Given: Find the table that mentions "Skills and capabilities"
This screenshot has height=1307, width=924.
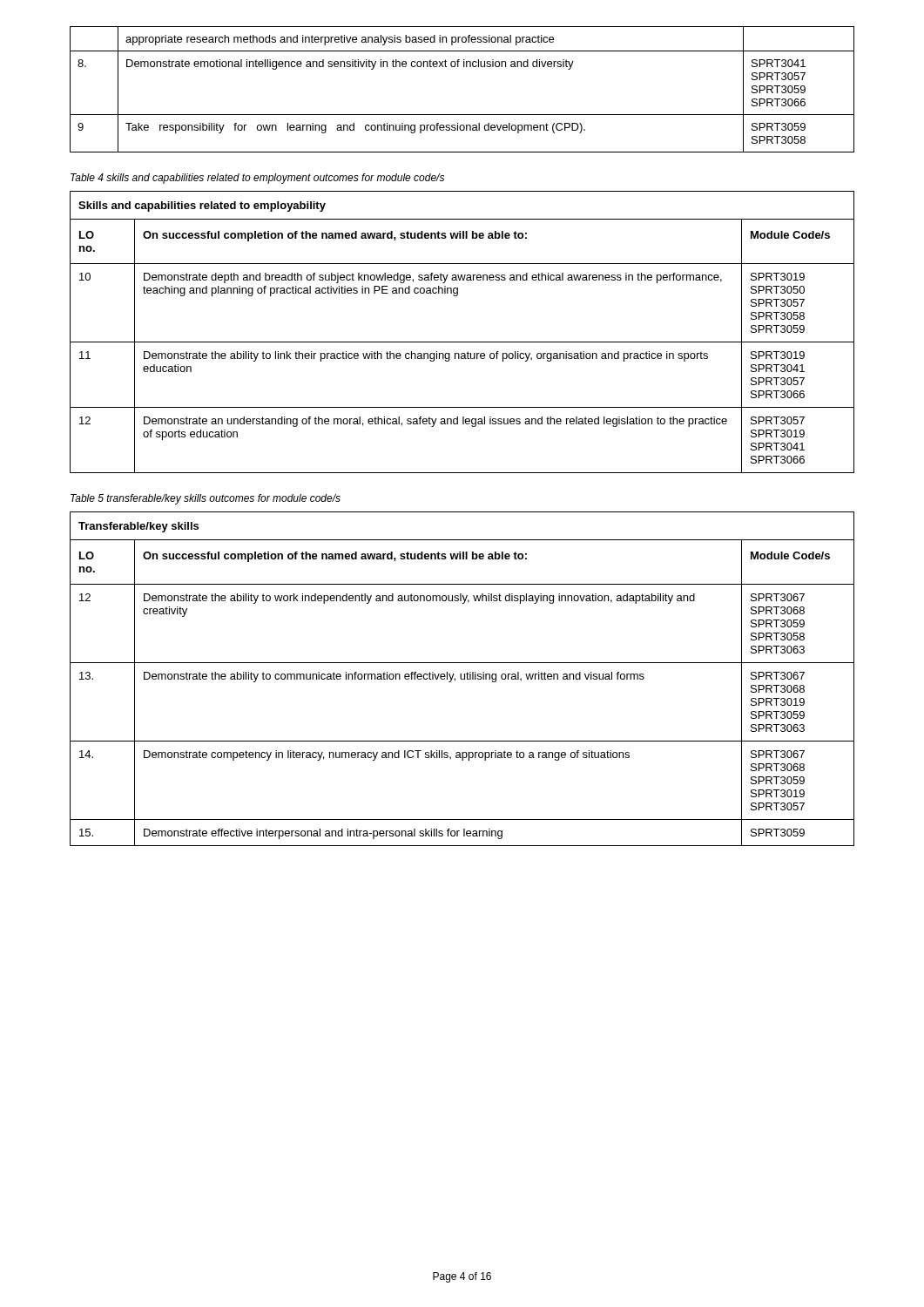Looking at the screenshot, I should click(462, 332).
